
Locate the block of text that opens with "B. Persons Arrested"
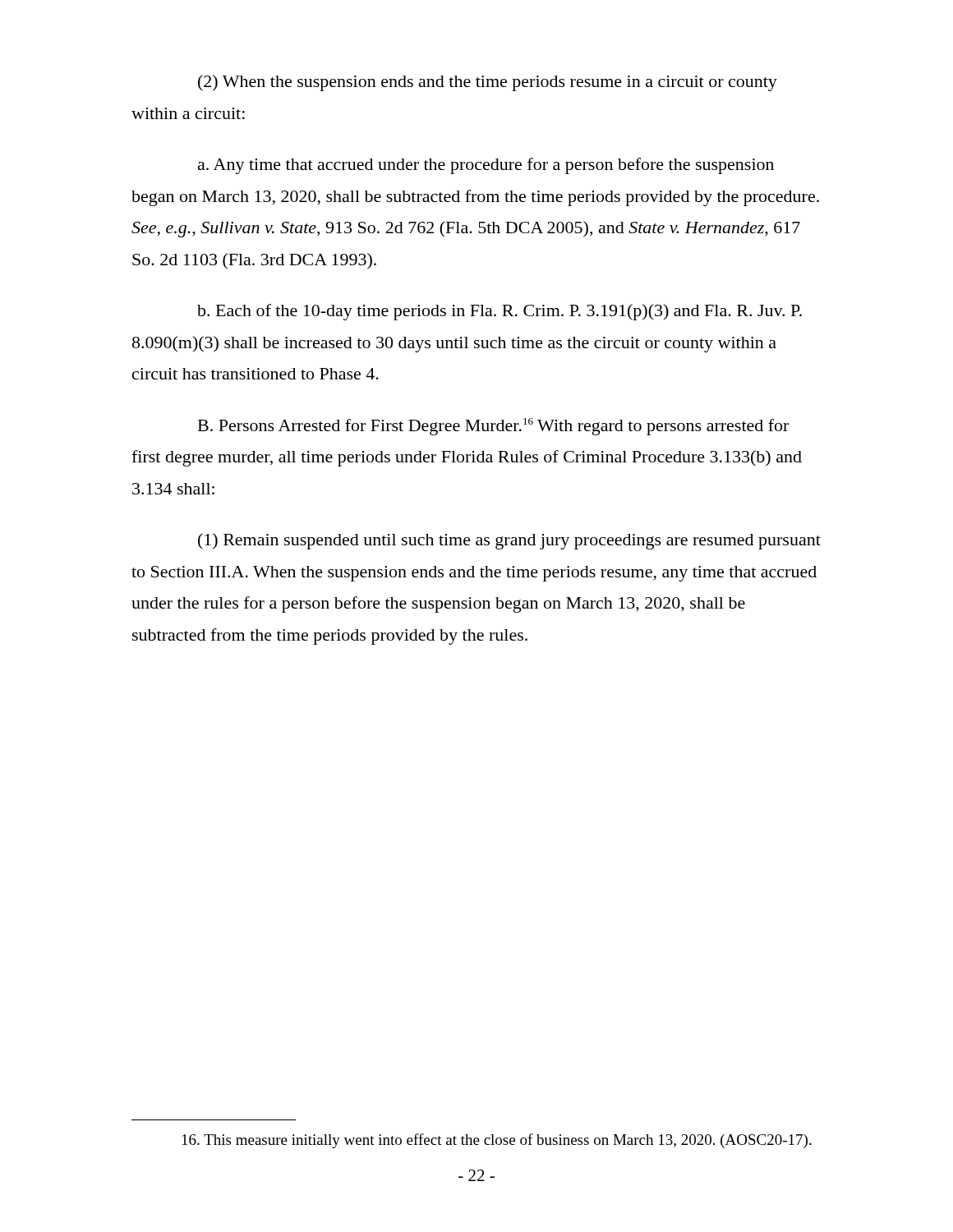pyautogui.click(x=476, y=457)
